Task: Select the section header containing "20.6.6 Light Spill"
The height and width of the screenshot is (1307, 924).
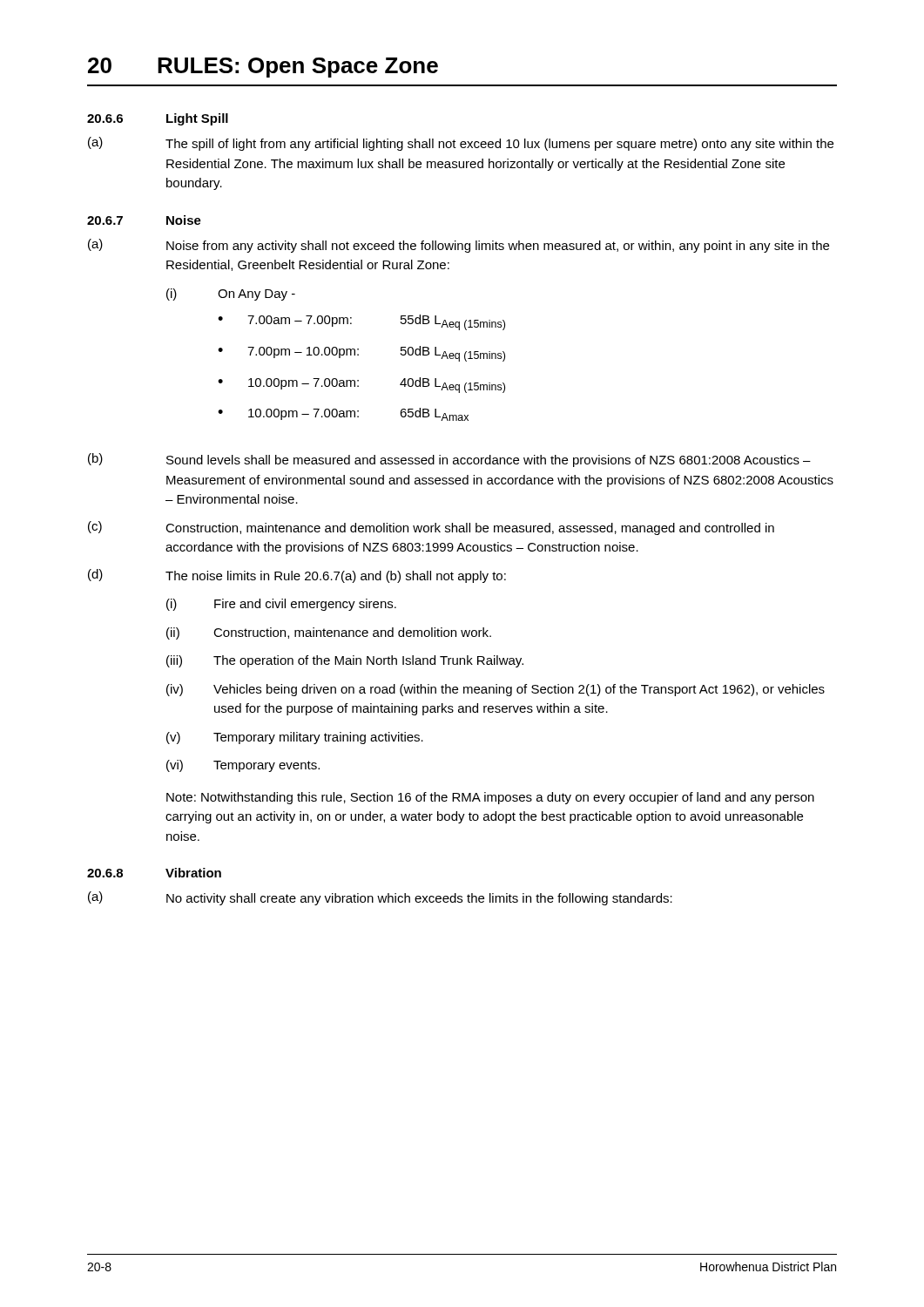Action: point(158,118)
